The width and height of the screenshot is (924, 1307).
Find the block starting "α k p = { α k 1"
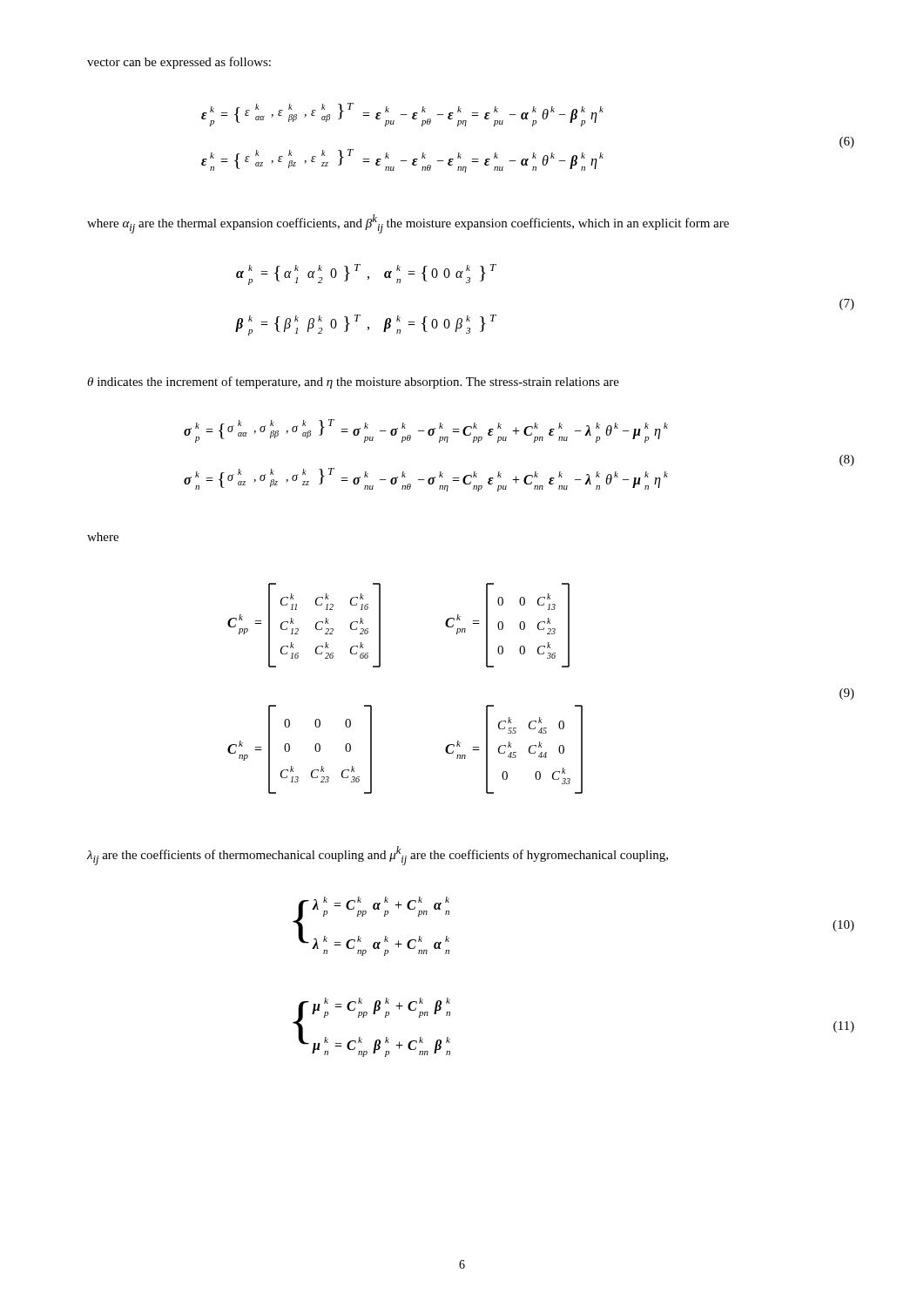point(366,274)
